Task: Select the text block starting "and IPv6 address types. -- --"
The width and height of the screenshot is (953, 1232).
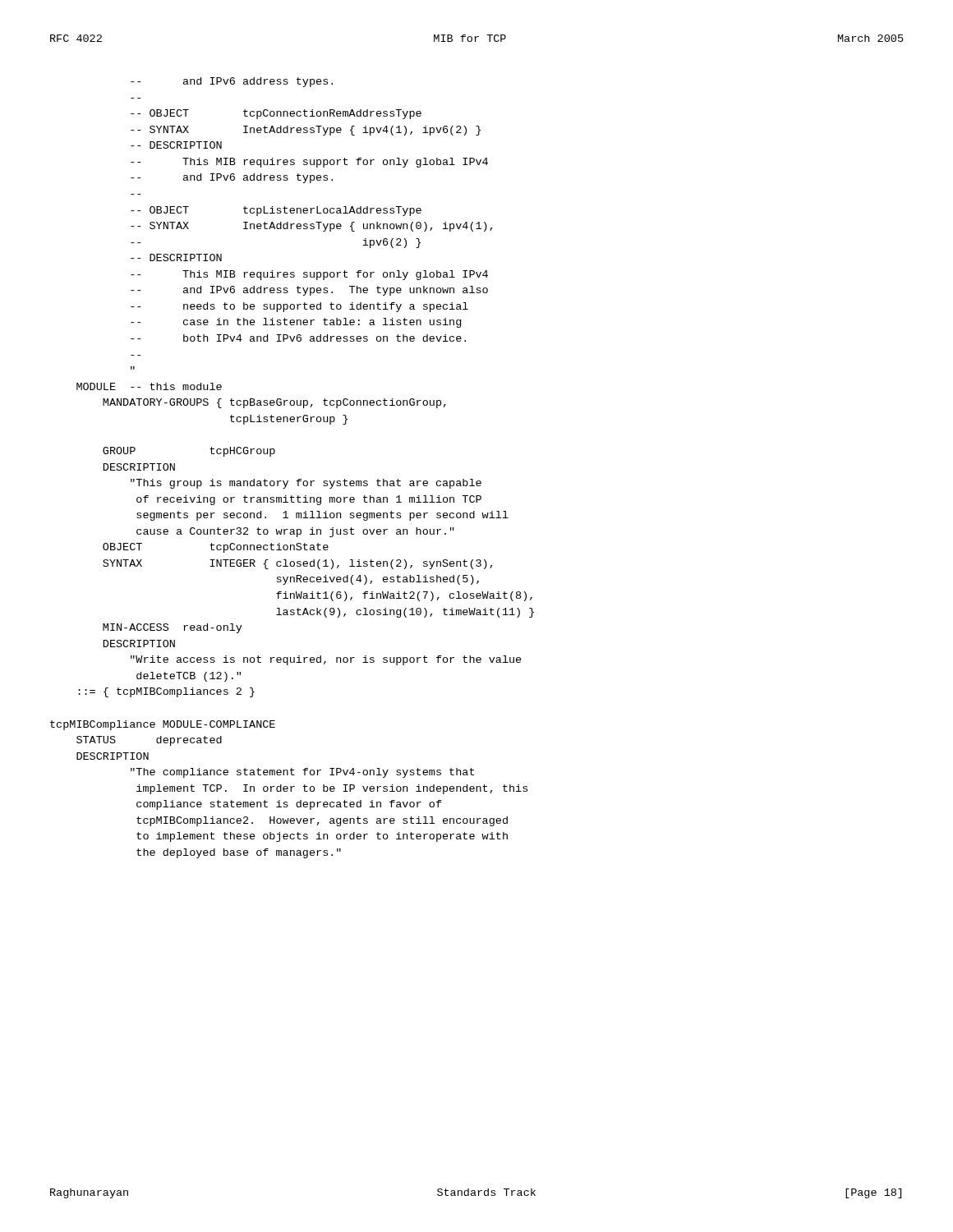Action: [476, 468]
